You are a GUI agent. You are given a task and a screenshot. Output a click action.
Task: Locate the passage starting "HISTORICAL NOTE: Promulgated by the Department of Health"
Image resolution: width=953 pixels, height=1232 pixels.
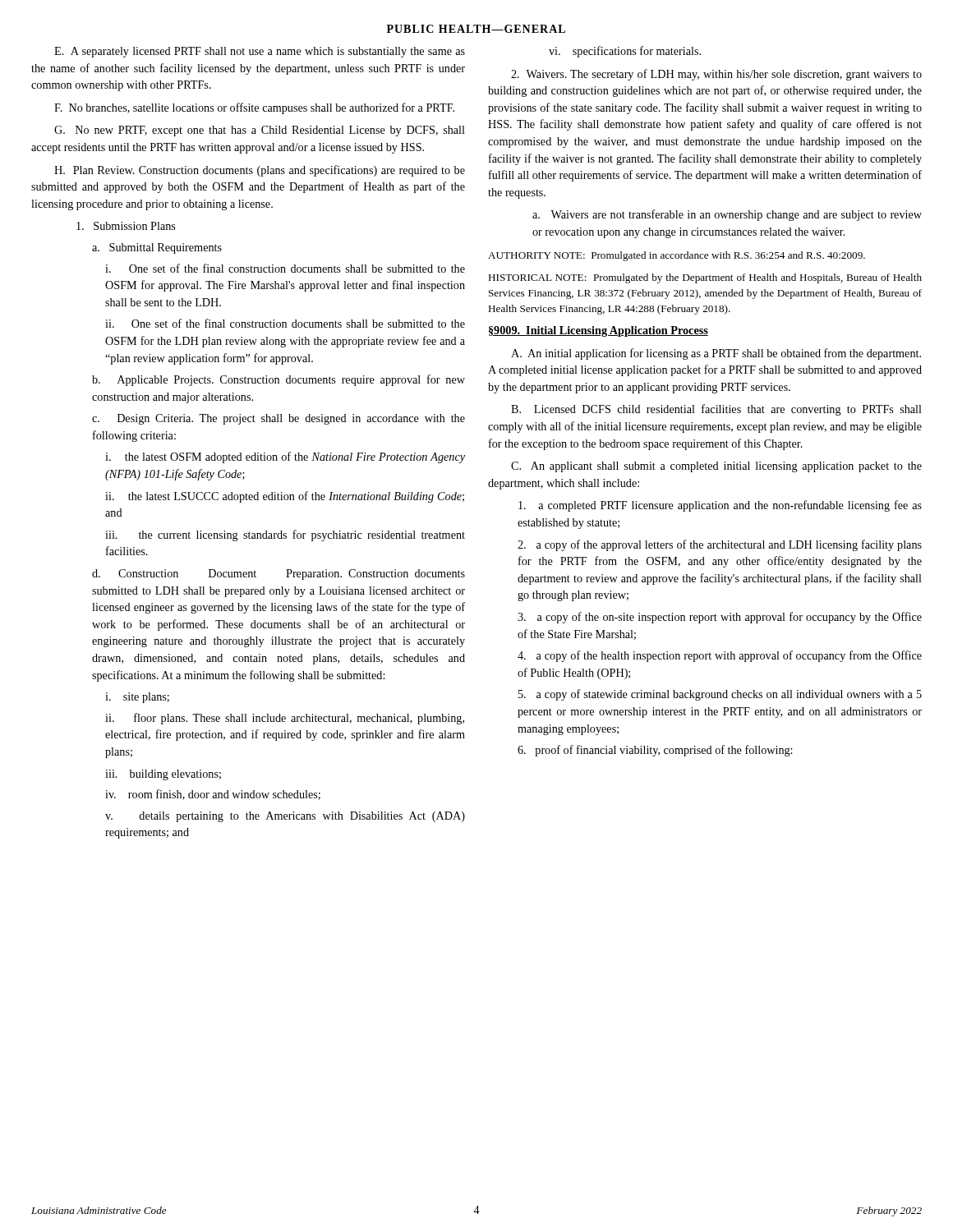point(705,293)
